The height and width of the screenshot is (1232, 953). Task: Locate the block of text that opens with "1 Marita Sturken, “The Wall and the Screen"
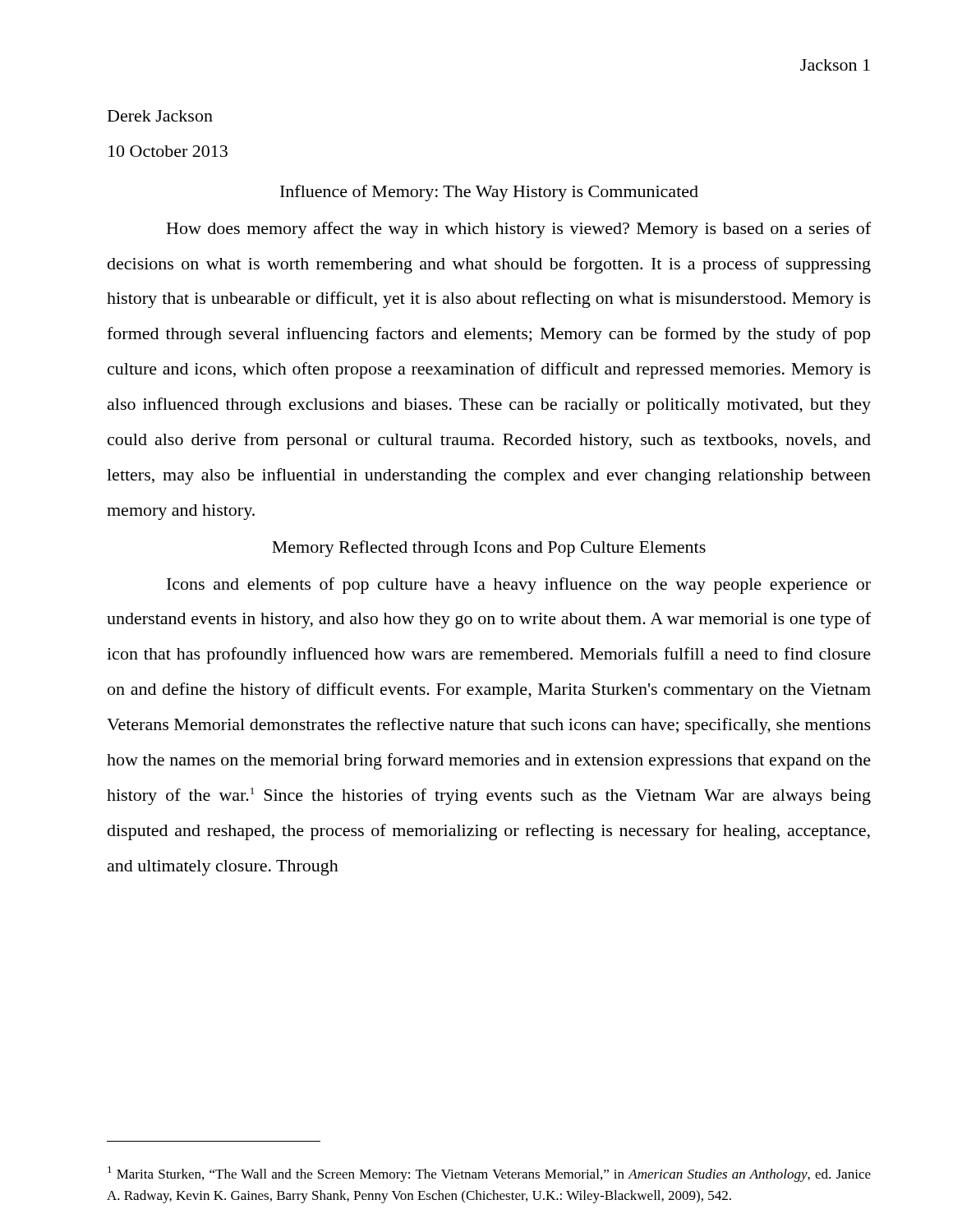[489, 1185]
